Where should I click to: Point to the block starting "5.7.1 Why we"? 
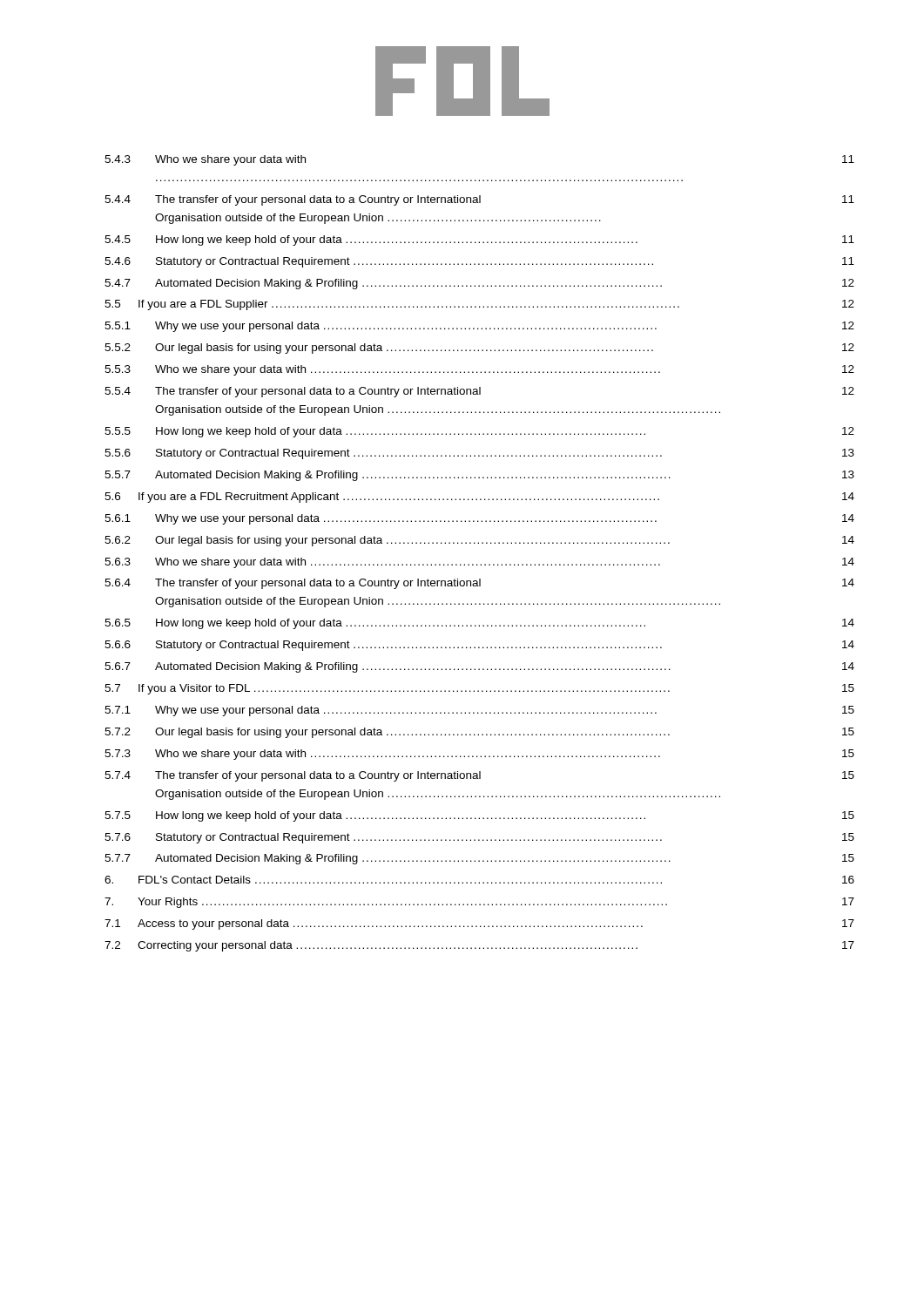tap(479, 710)
